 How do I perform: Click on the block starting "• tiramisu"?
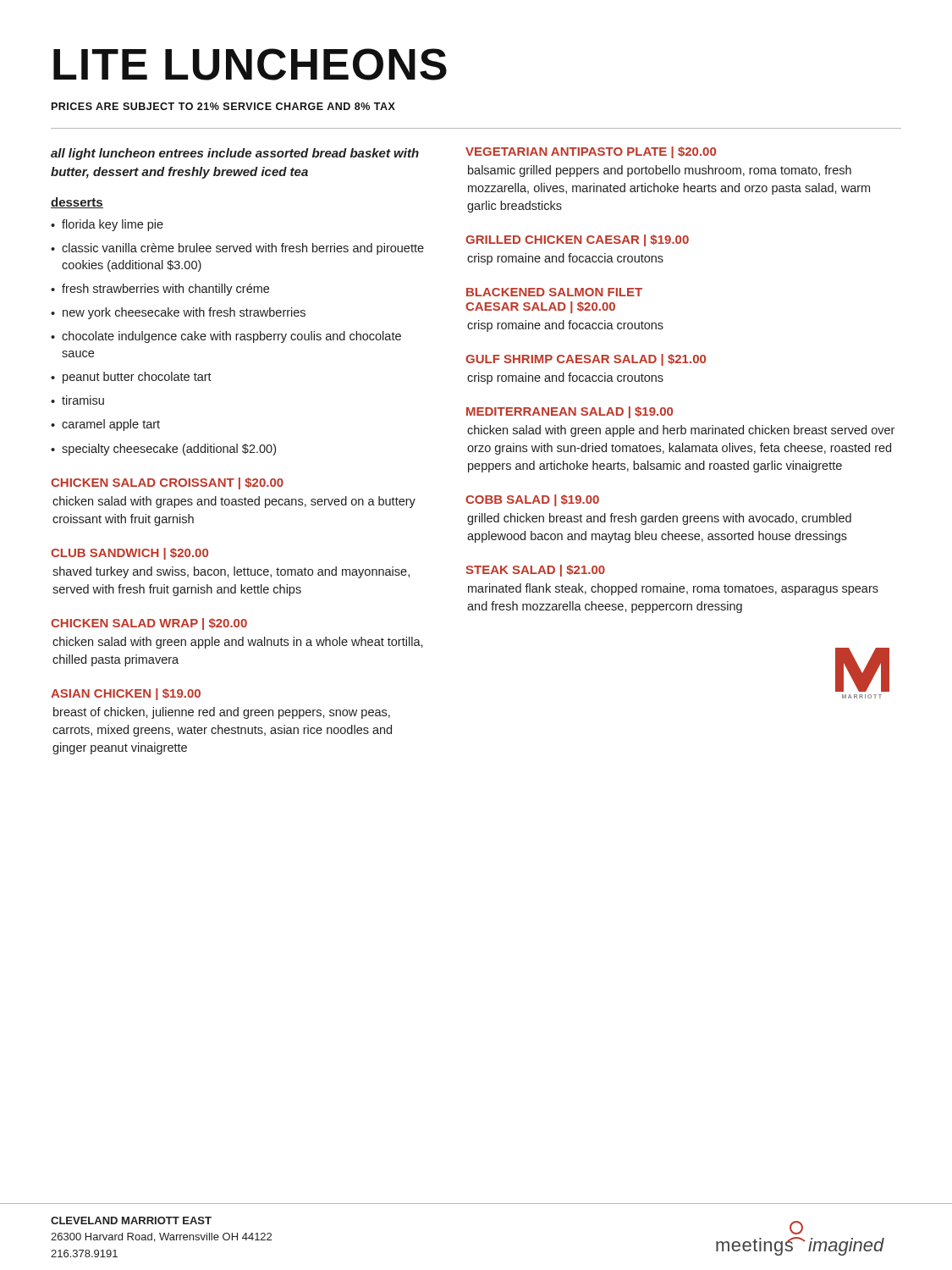point(78,401)
